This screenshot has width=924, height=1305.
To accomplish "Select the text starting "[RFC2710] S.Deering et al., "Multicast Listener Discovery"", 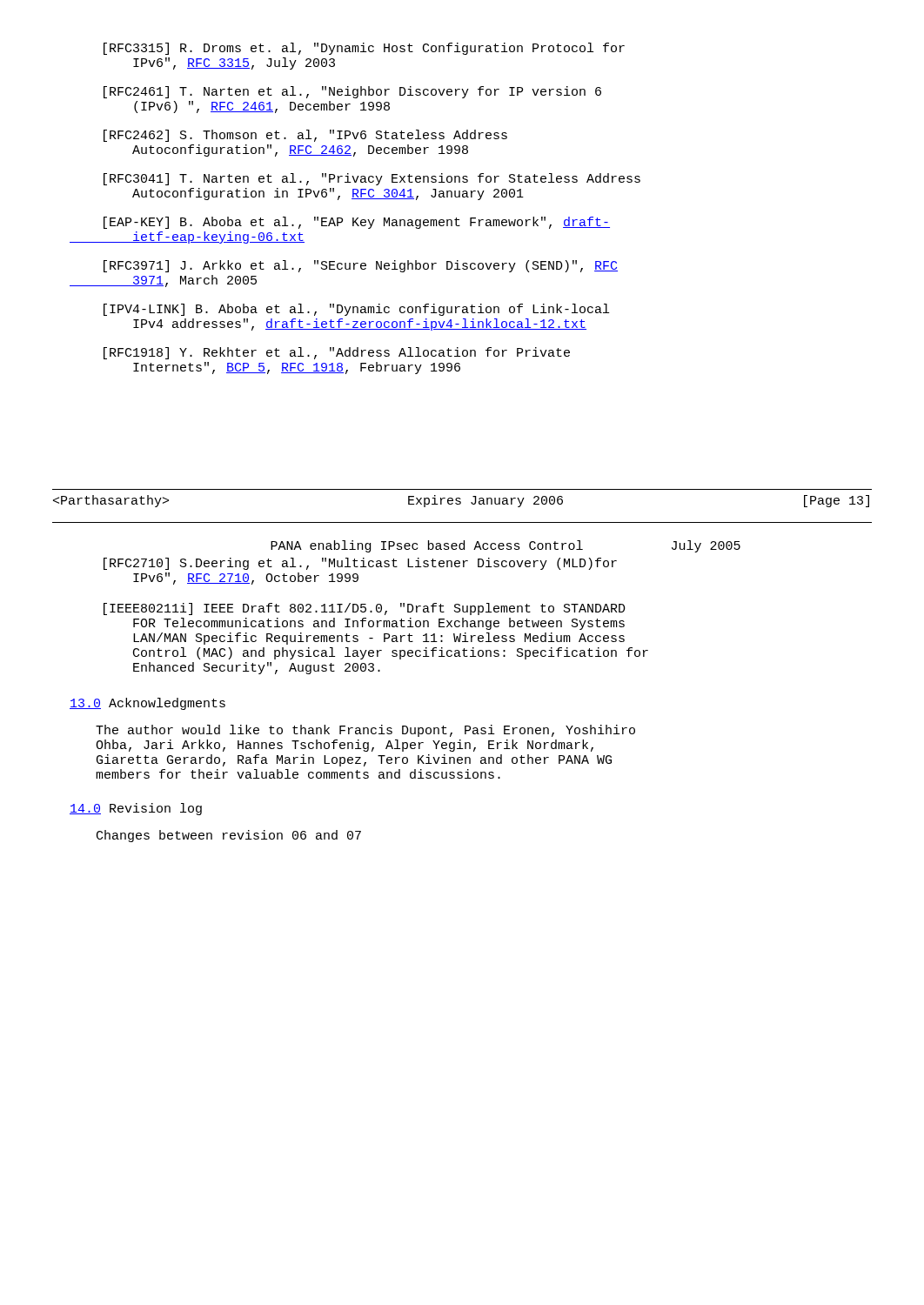I will point(344,572).
